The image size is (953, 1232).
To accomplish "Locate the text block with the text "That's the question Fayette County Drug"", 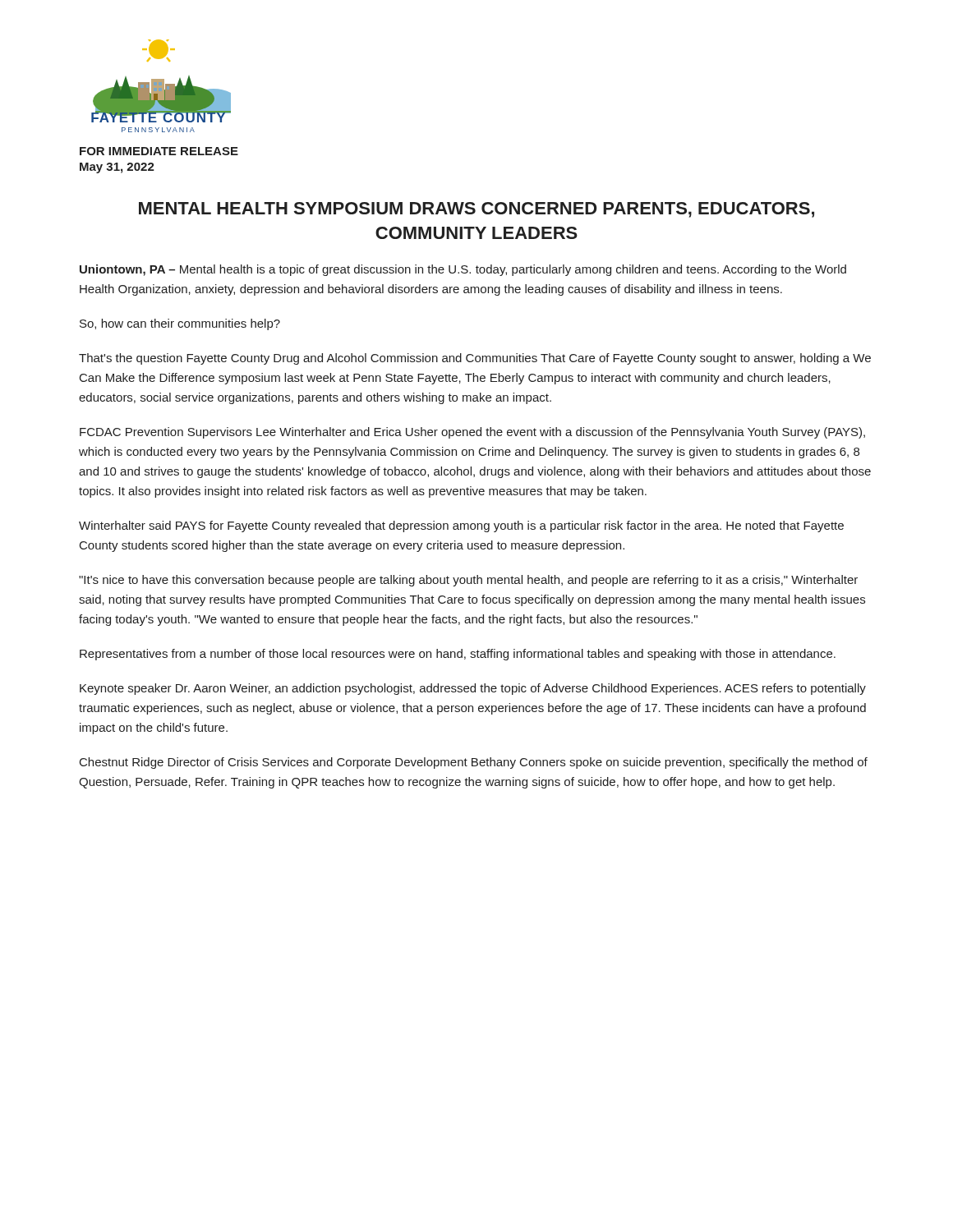I will [x=476, y=378].
